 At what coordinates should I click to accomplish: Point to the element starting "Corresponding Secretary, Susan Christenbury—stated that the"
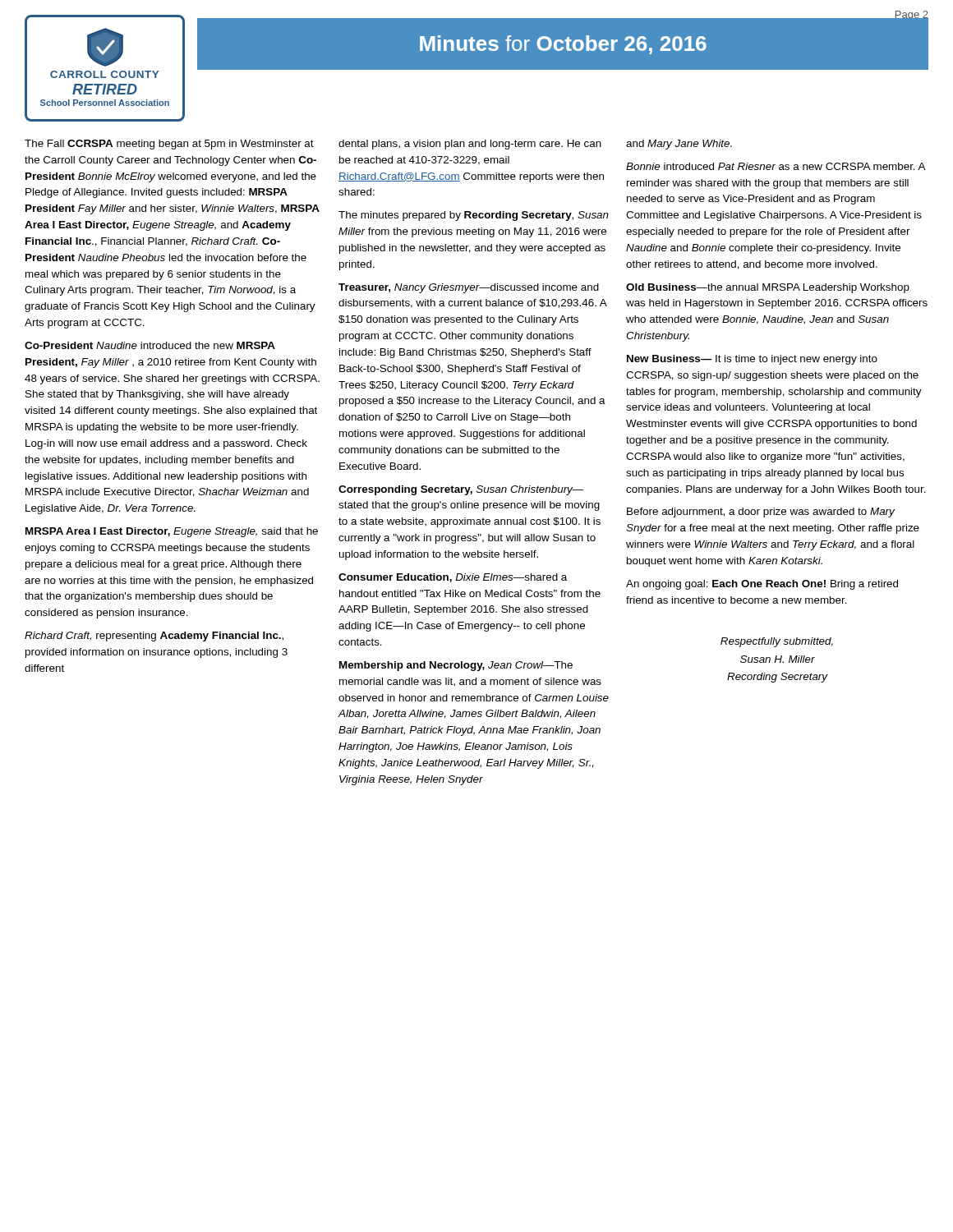tap(474, 522)
